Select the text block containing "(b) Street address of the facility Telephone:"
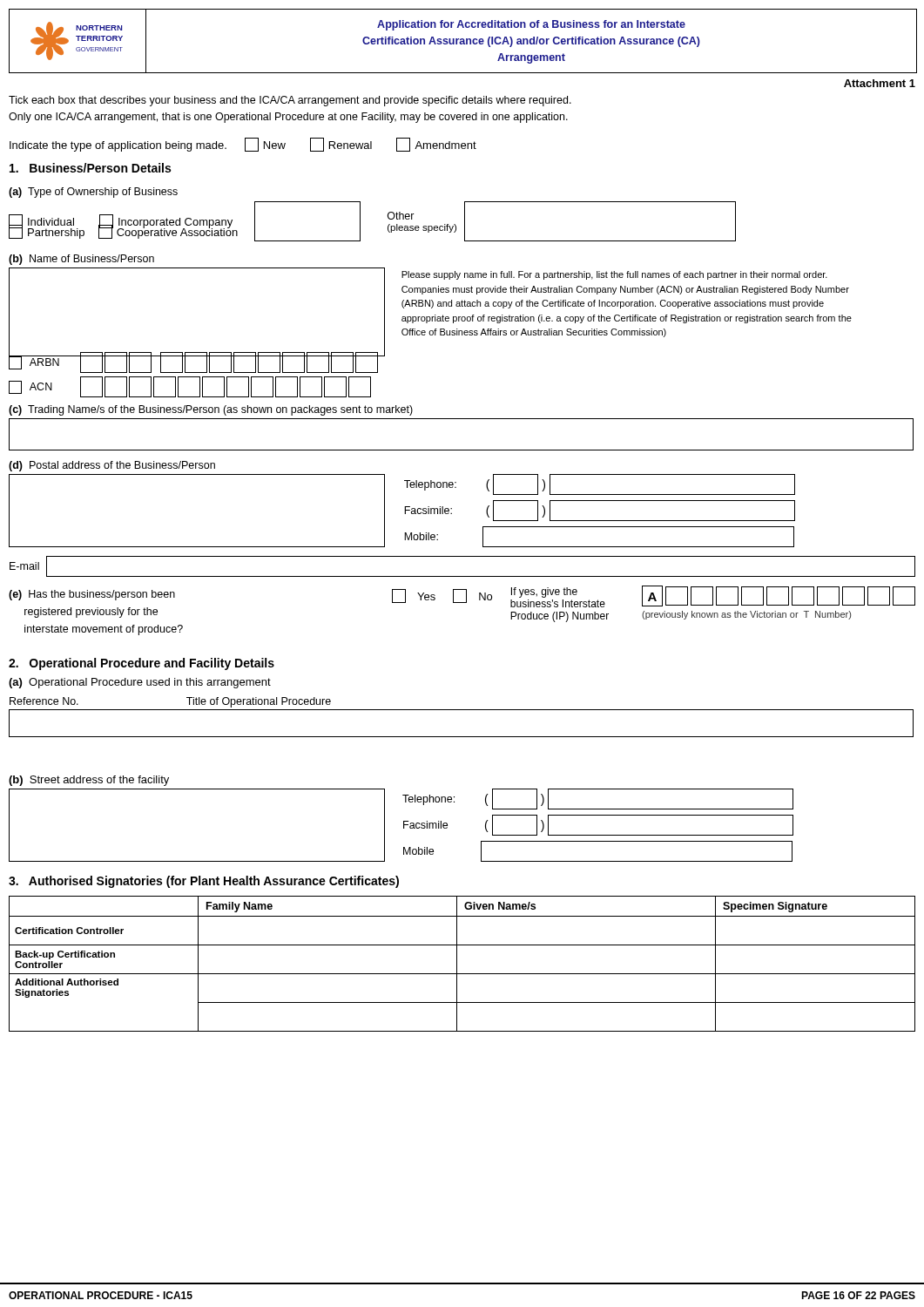 tap(462, 817)
